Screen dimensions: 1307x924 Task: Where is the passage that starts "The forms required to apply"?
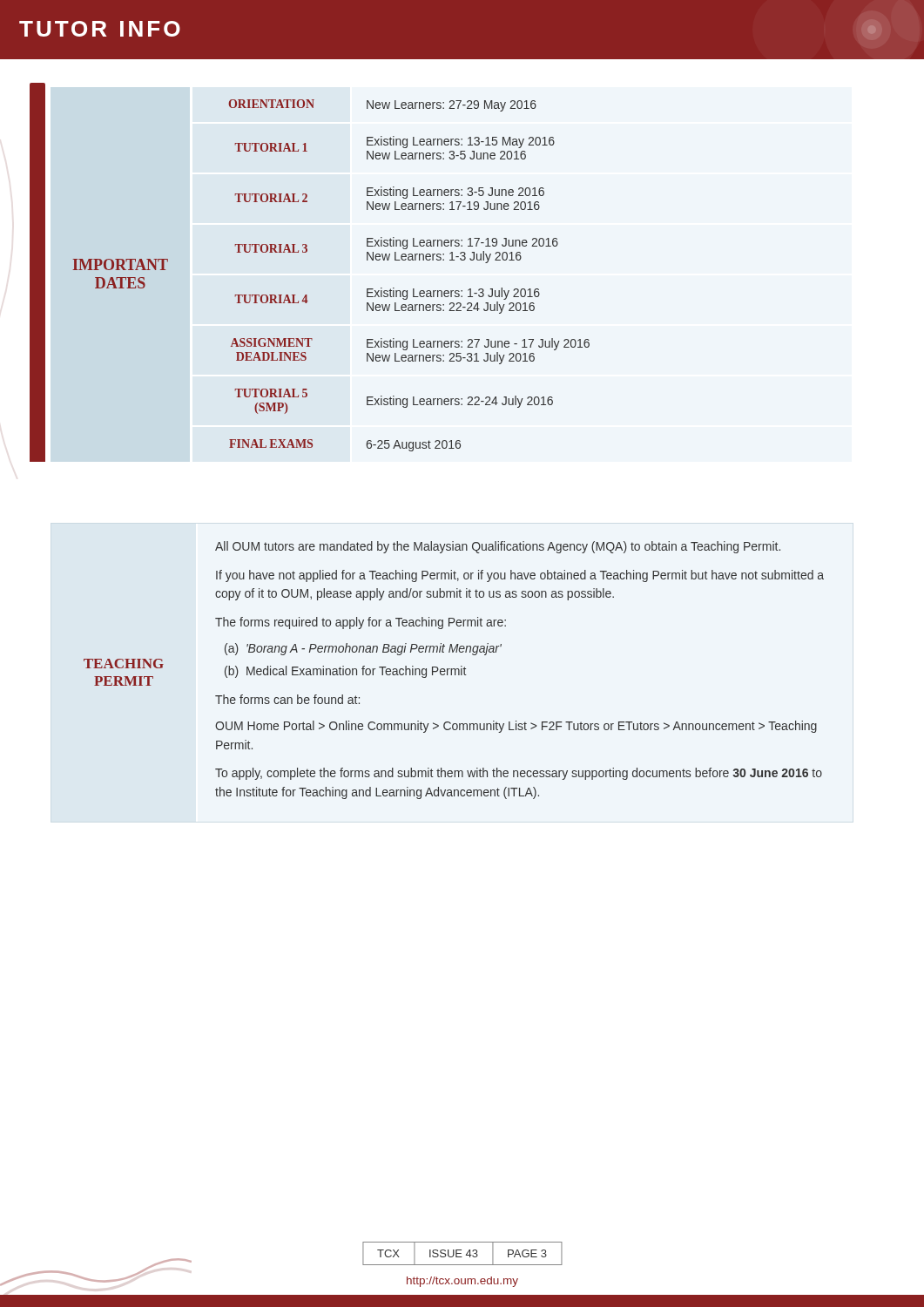tap(361, 622)
